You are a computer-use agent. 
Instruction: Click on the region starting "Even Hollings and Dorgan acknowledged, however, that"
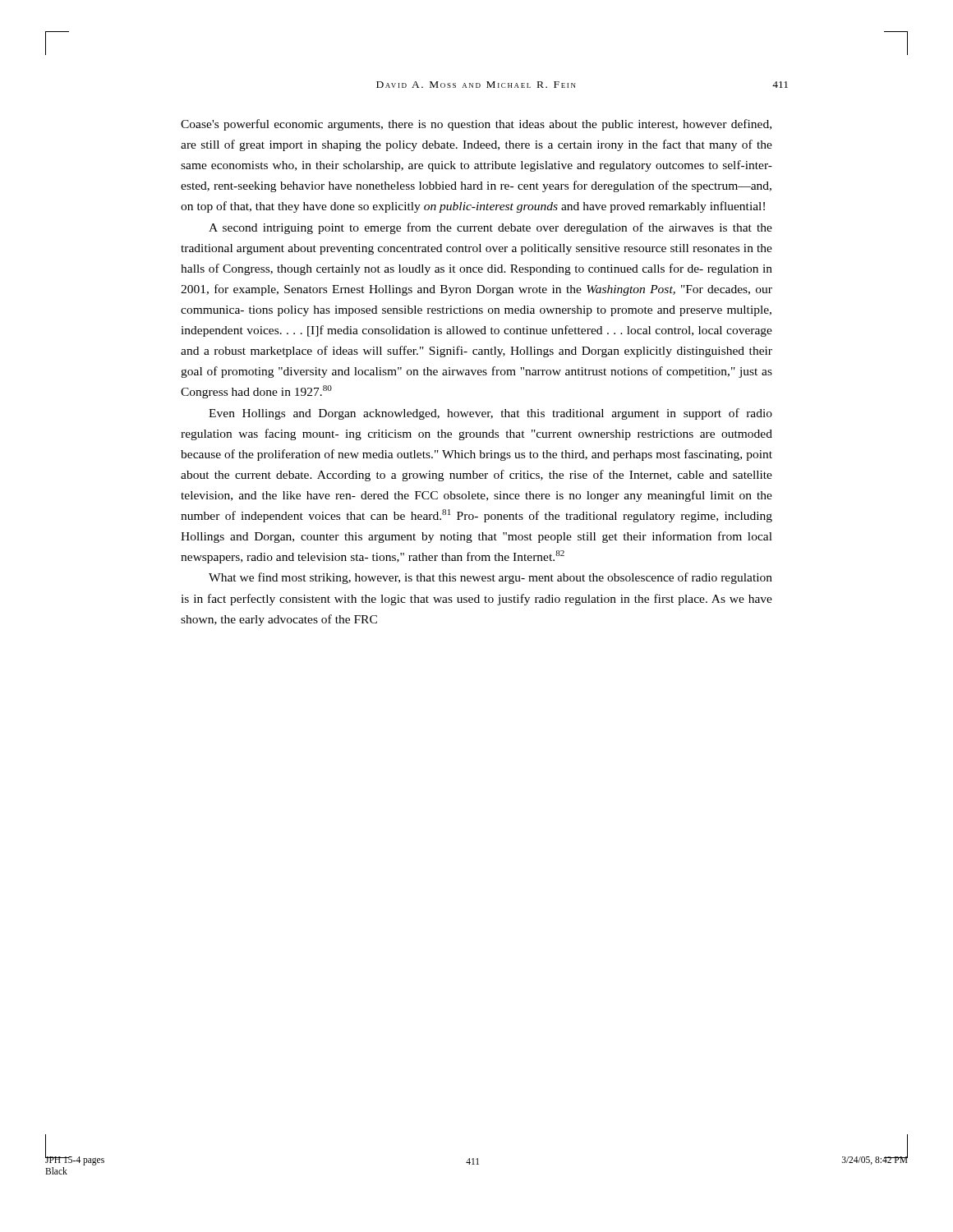(476, 485)
